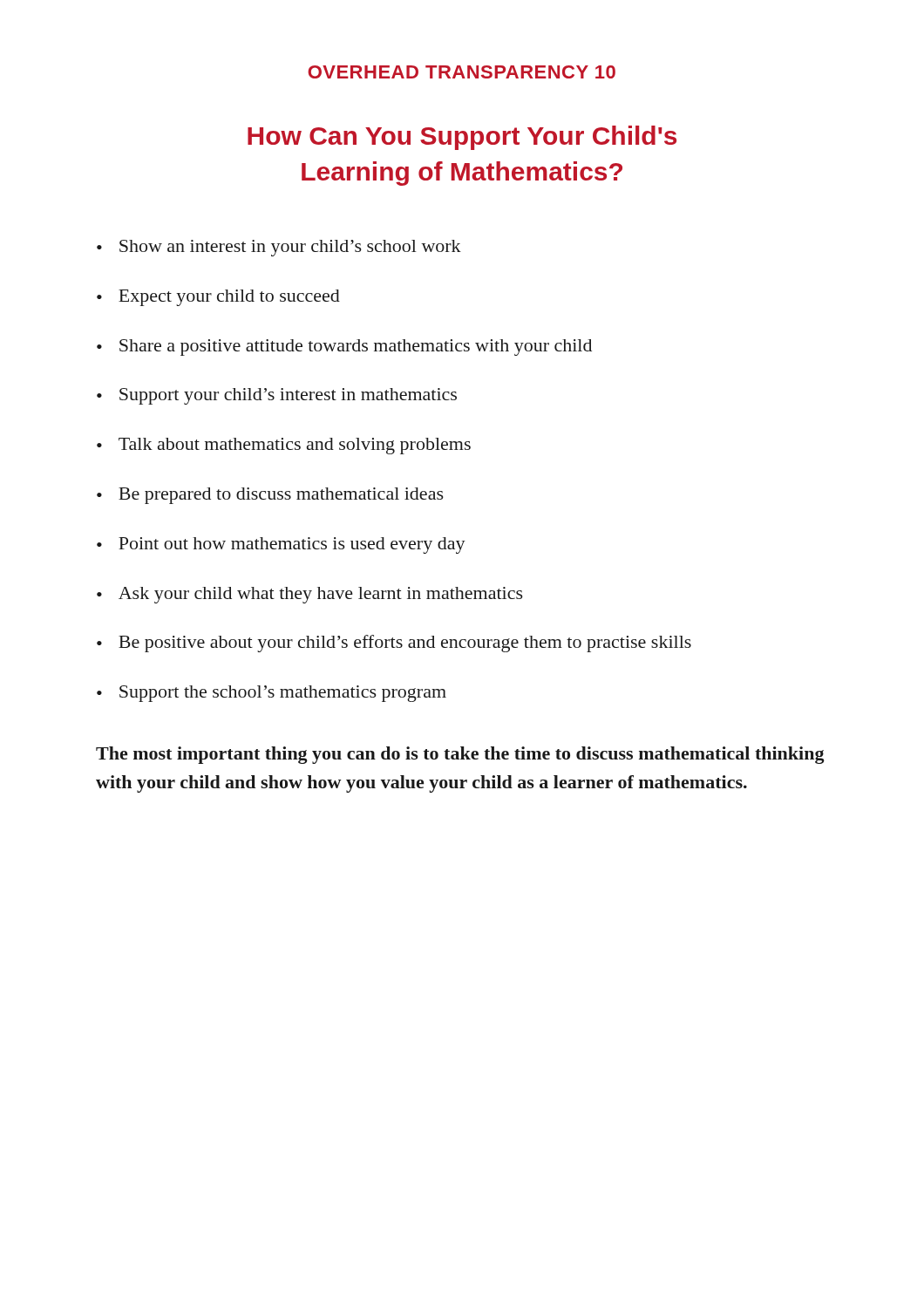
Task: Point to the region starting "• Support your"
Action: 277,396
